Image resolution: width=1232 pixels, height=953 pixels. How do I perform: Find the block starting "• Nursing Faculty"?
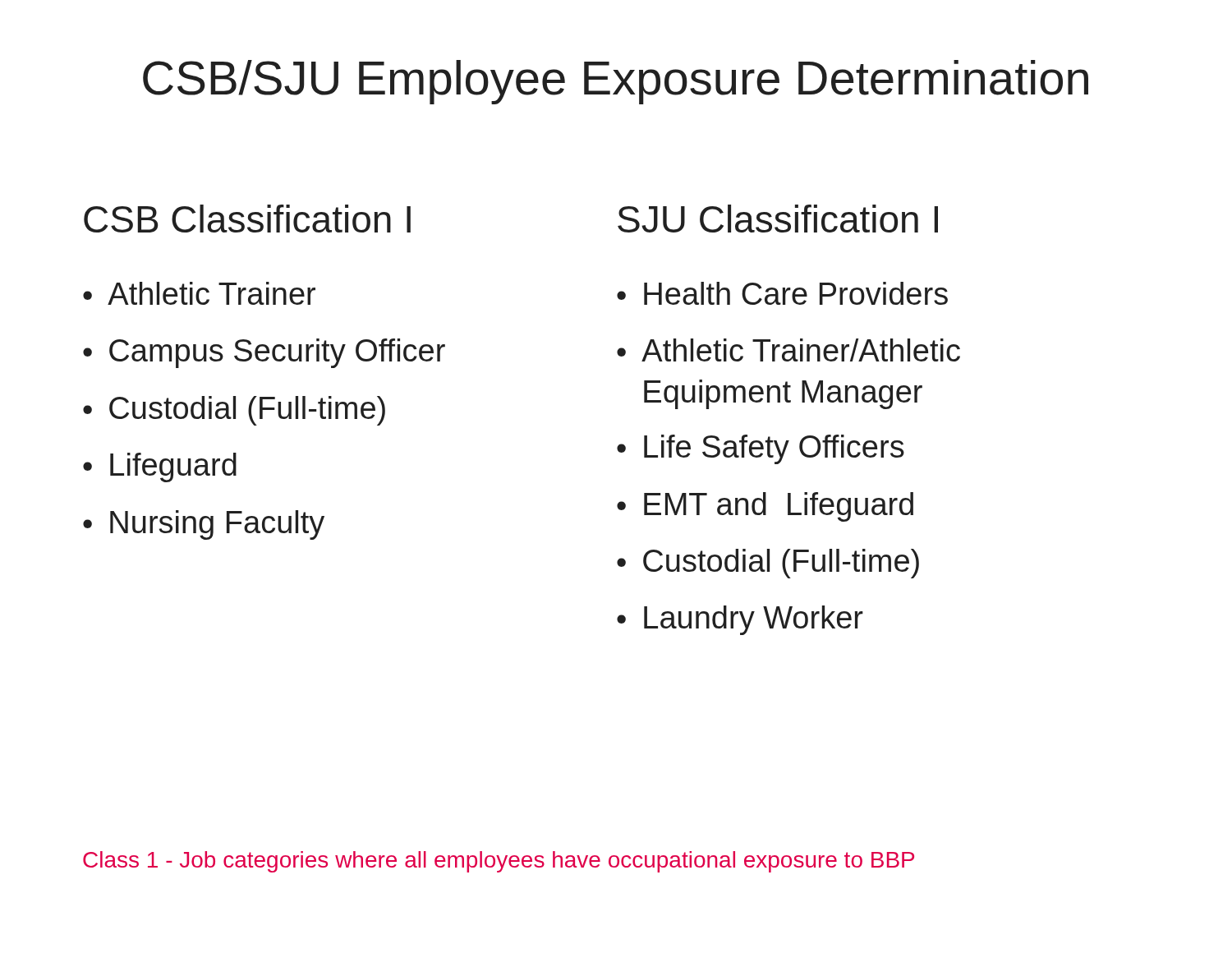203,524
